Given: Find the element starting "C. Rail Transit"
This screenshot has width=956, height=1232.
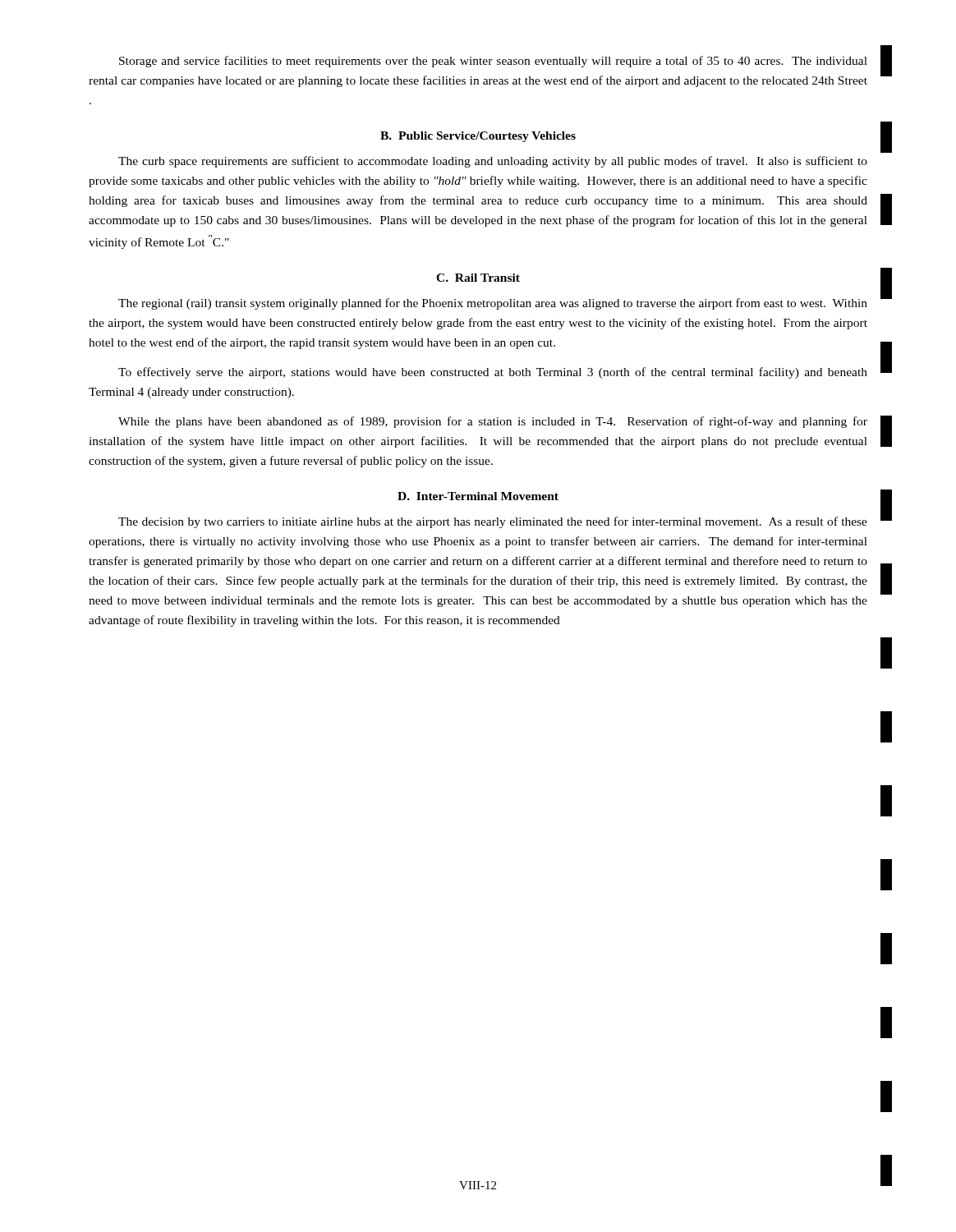Looking at the screenshot, I should coord(478,277).
